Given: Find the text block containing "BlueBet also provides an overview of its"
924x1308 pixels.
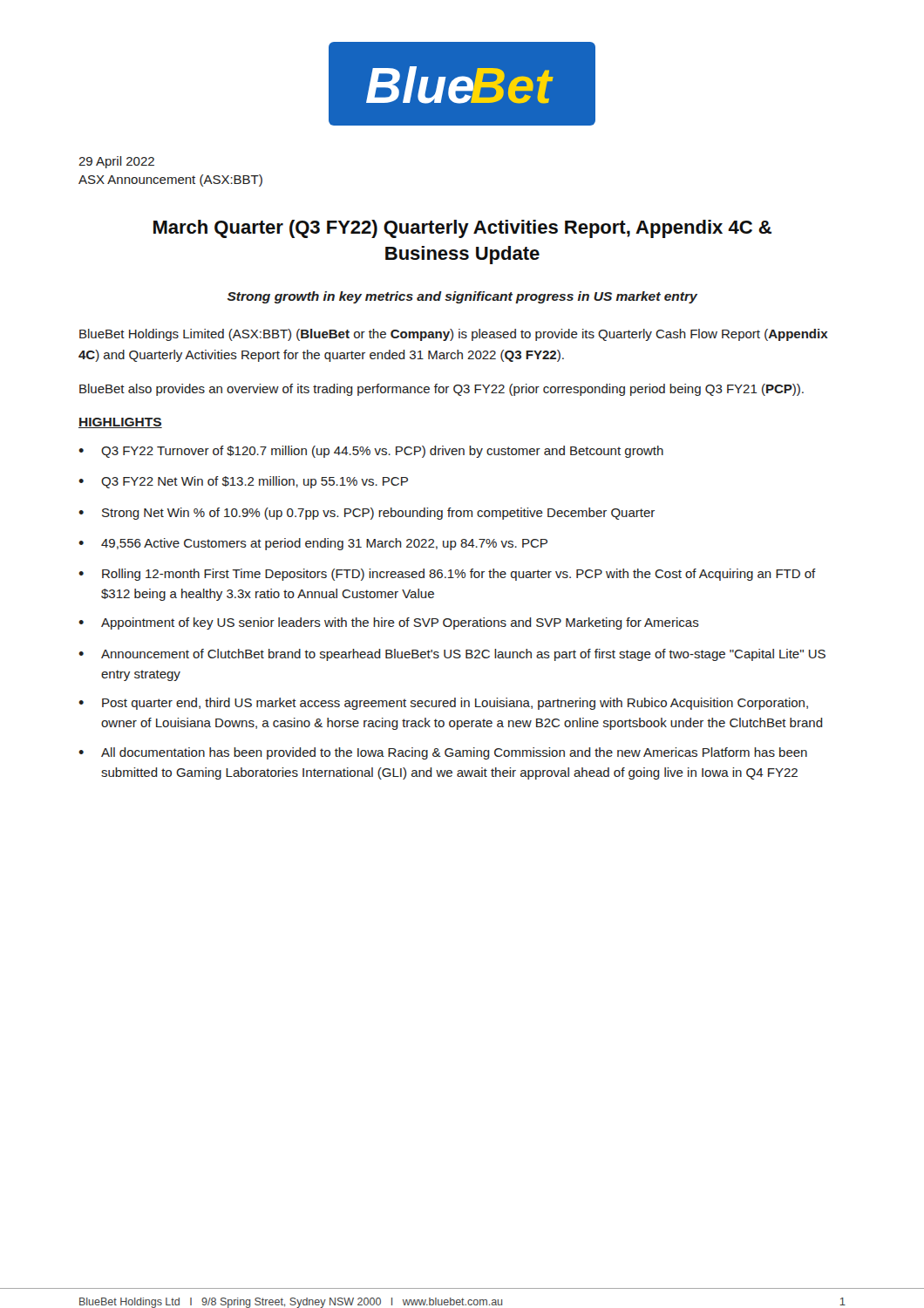Looking at the screenshot, I should click(441, 388).
